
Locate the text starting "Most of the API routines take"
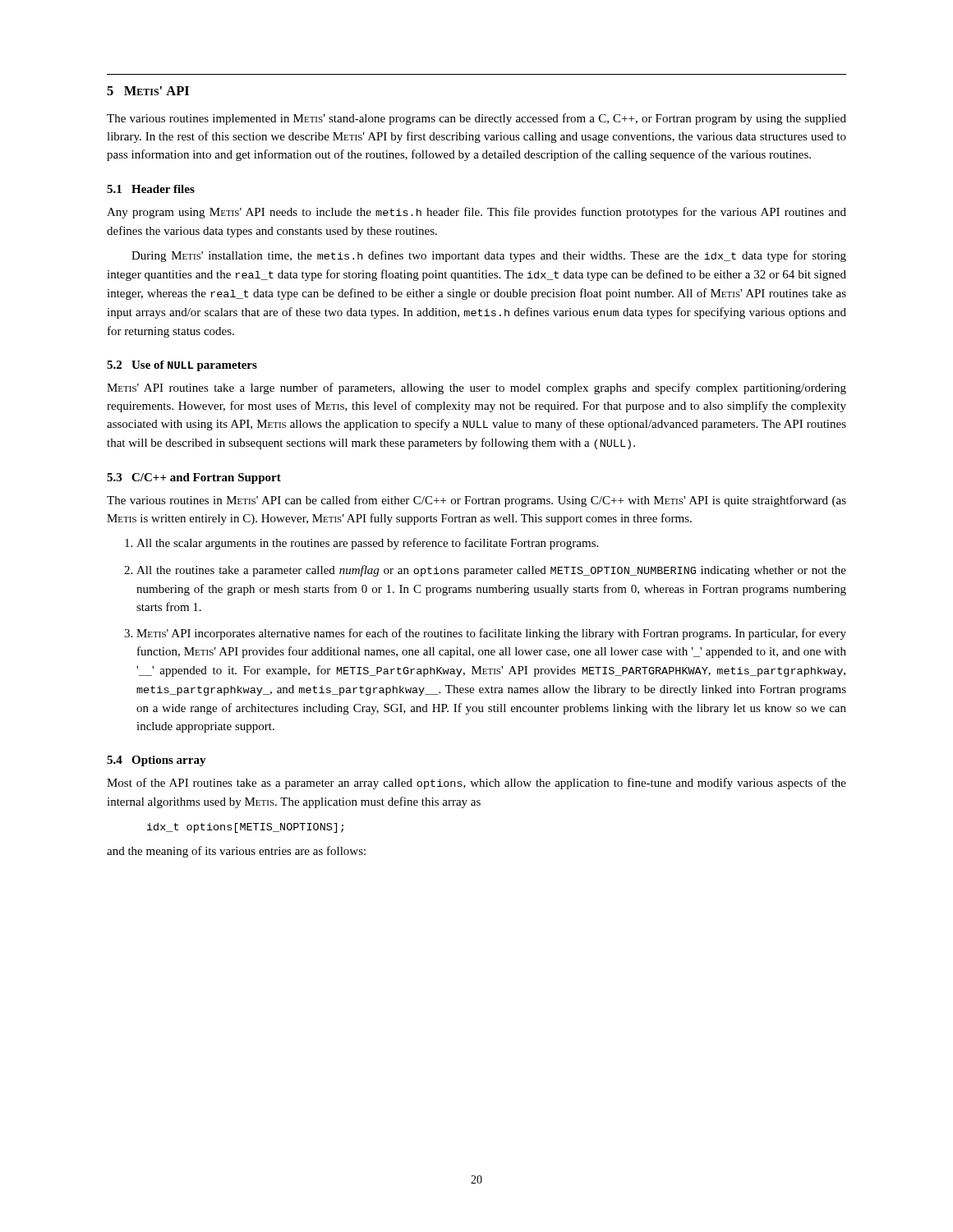476,793
